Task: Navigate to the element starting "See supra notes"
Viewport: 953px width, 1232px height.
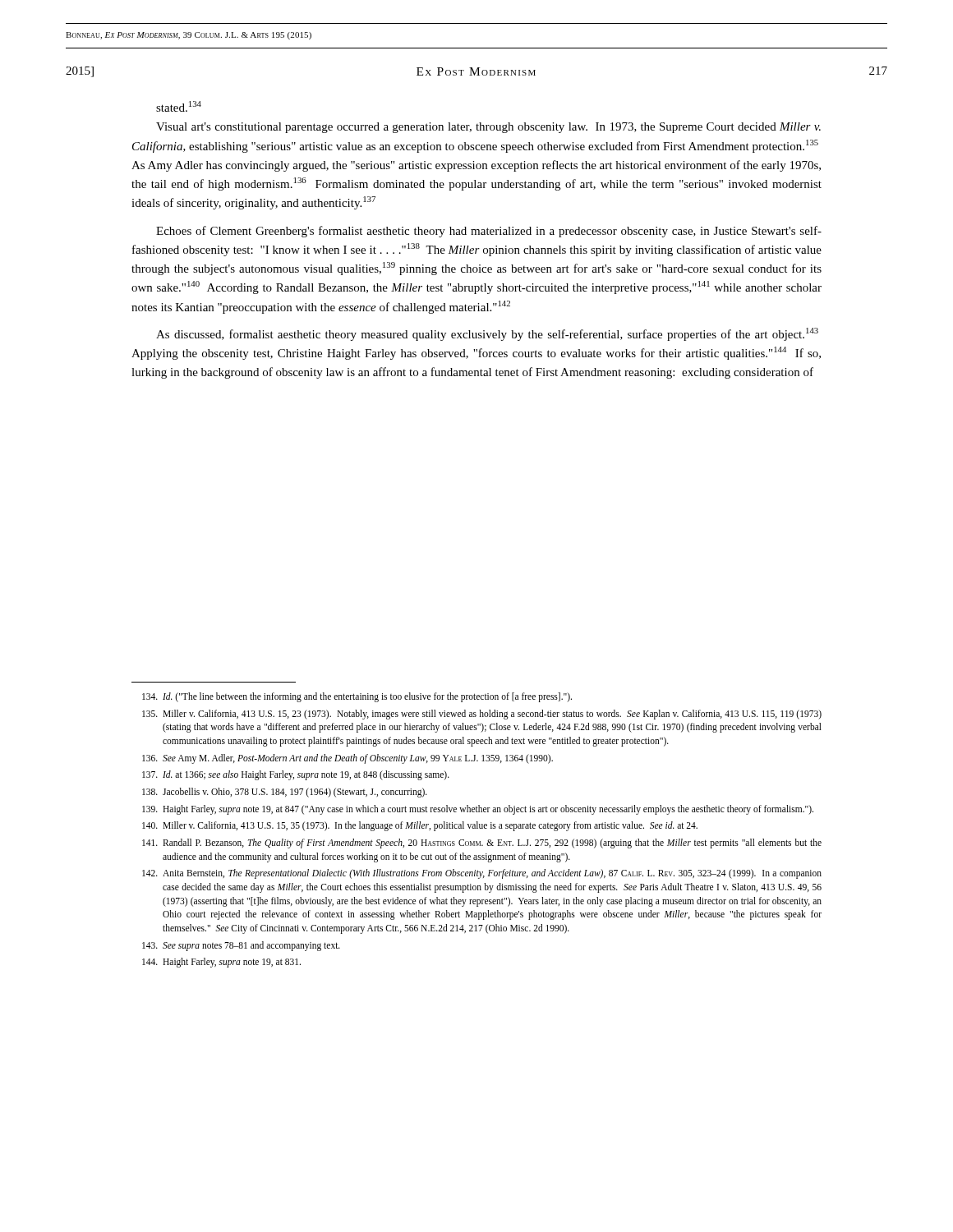Action: [241, 946]
